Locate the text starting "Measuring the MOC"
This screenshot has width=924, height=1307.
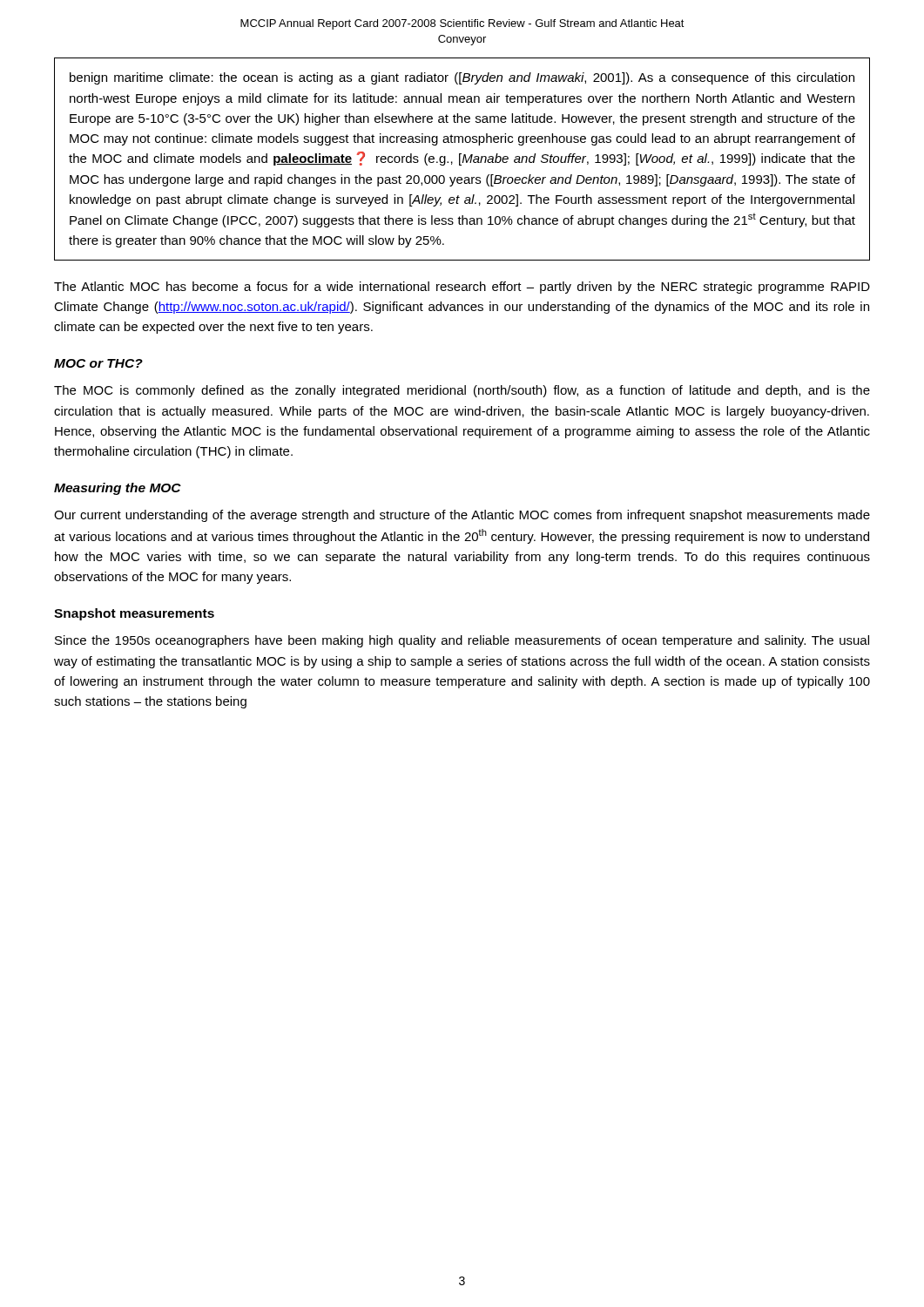click(117, 488)
